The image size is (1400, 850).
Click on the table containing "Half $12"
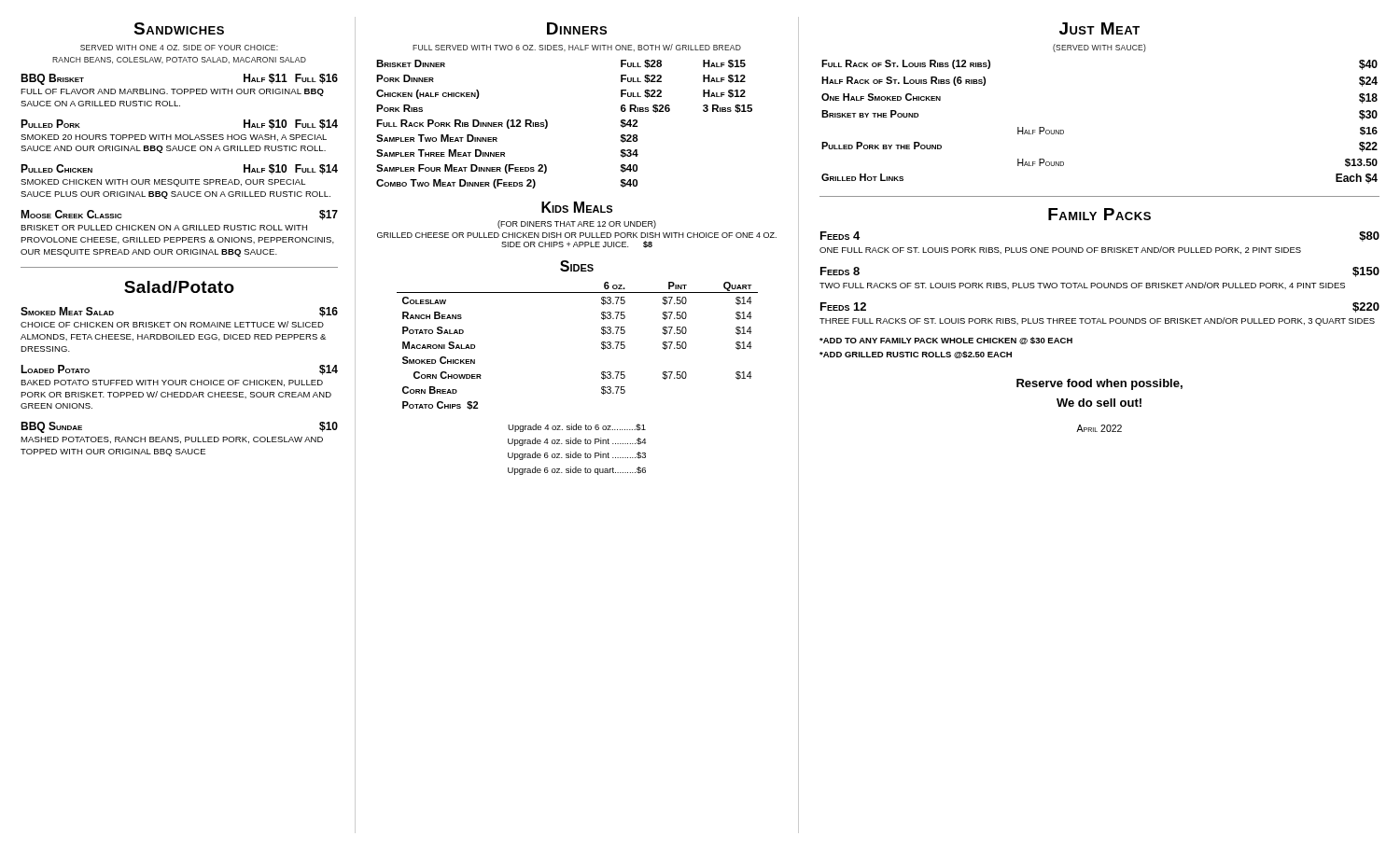pos(577,123)
